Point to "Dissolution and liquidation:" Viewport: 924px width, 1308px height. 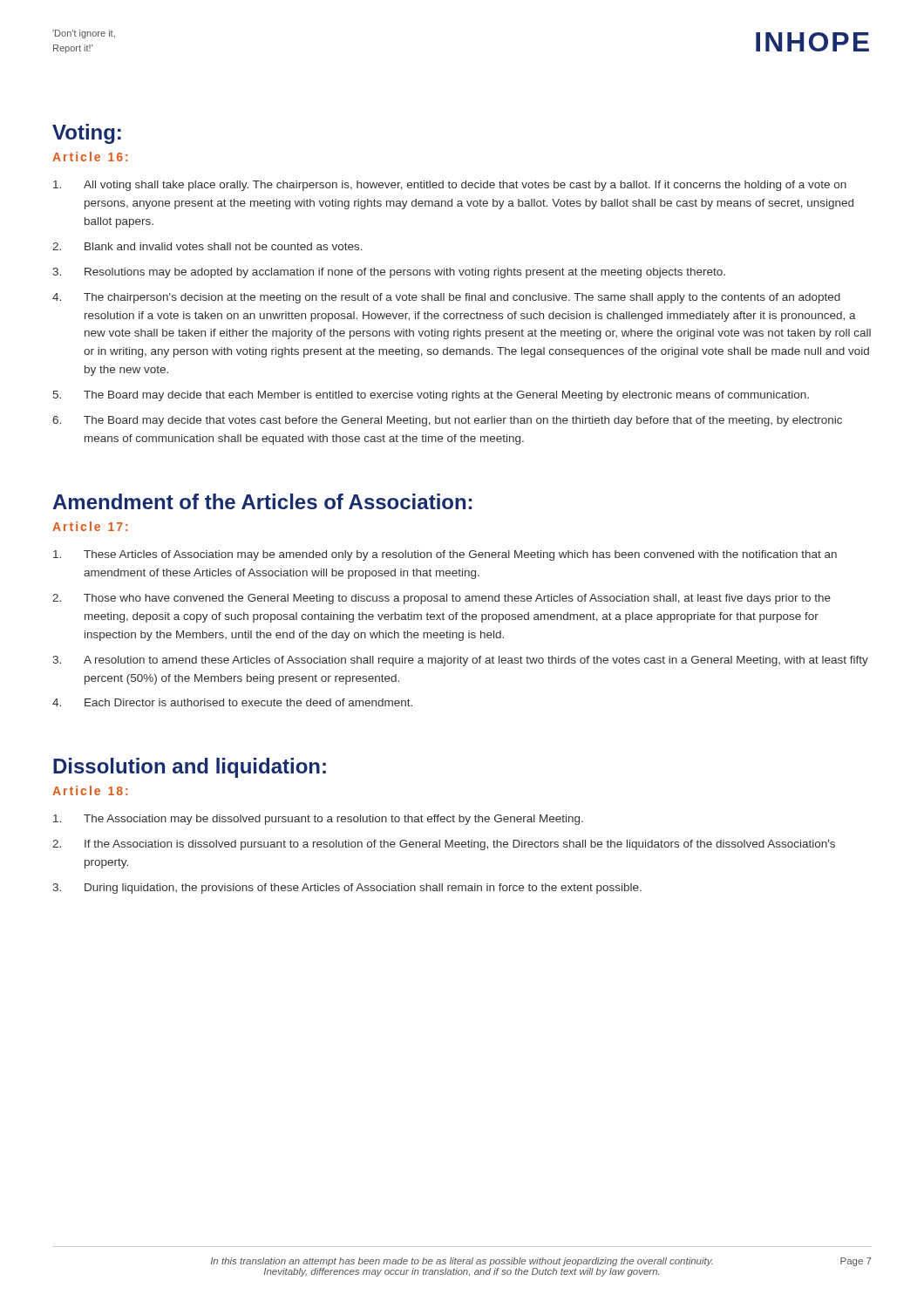click(x=190, y=766)
